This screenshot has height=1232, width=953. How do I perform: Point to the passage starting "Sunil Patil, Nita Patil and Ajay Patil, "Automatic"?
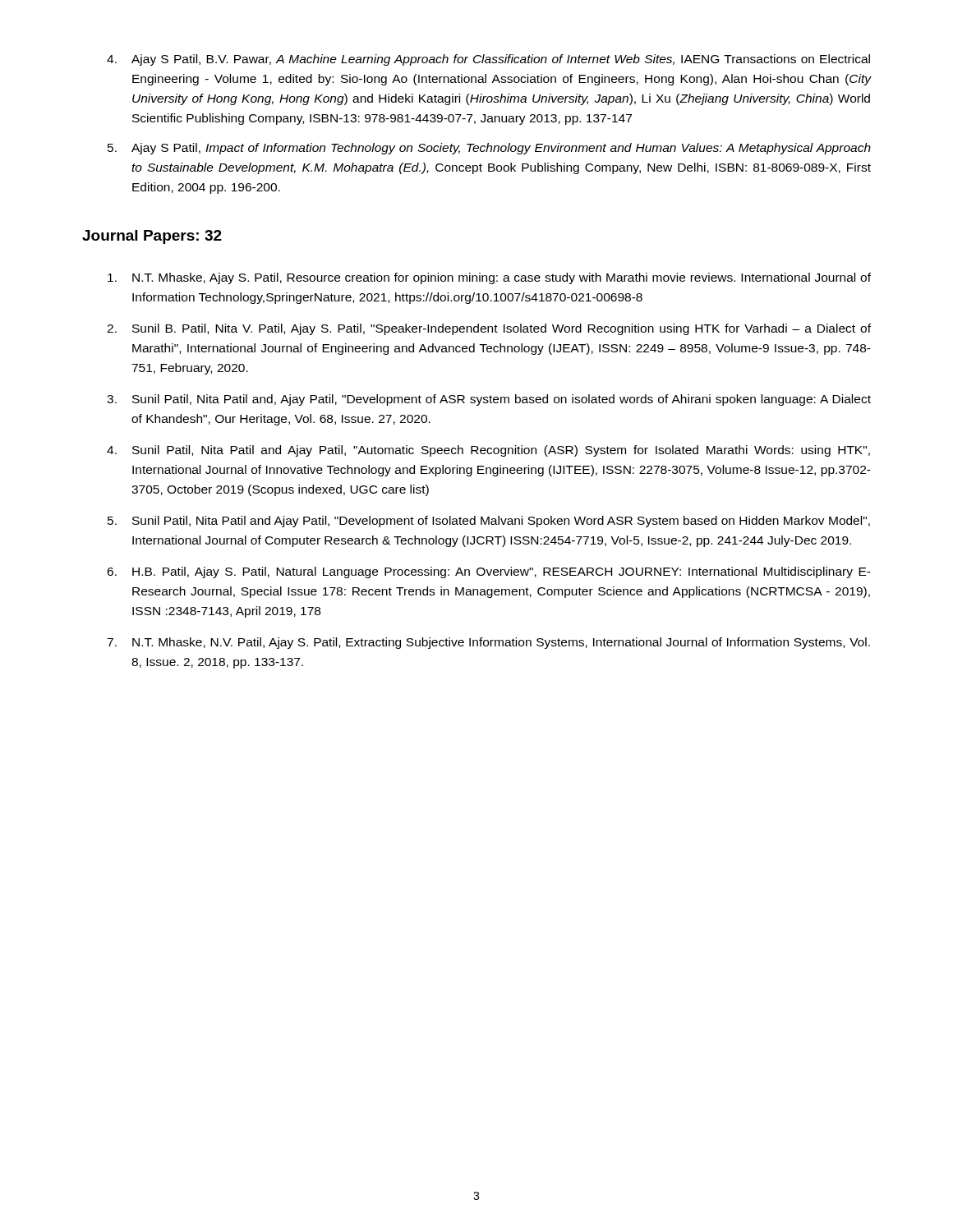(x=501, y=470)
